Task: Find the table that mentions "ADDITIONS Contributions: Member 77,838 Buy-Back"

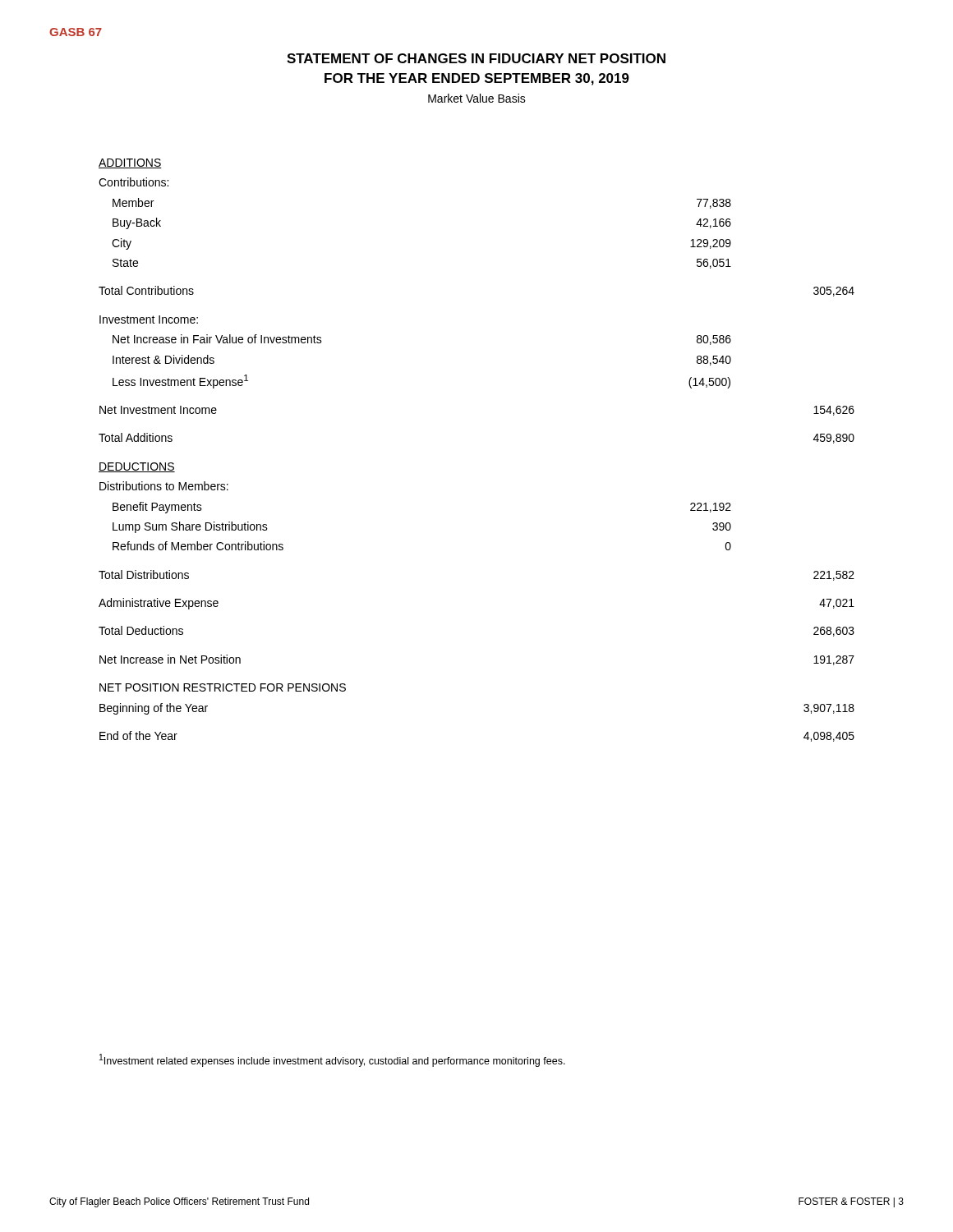Action: (476, 445)
